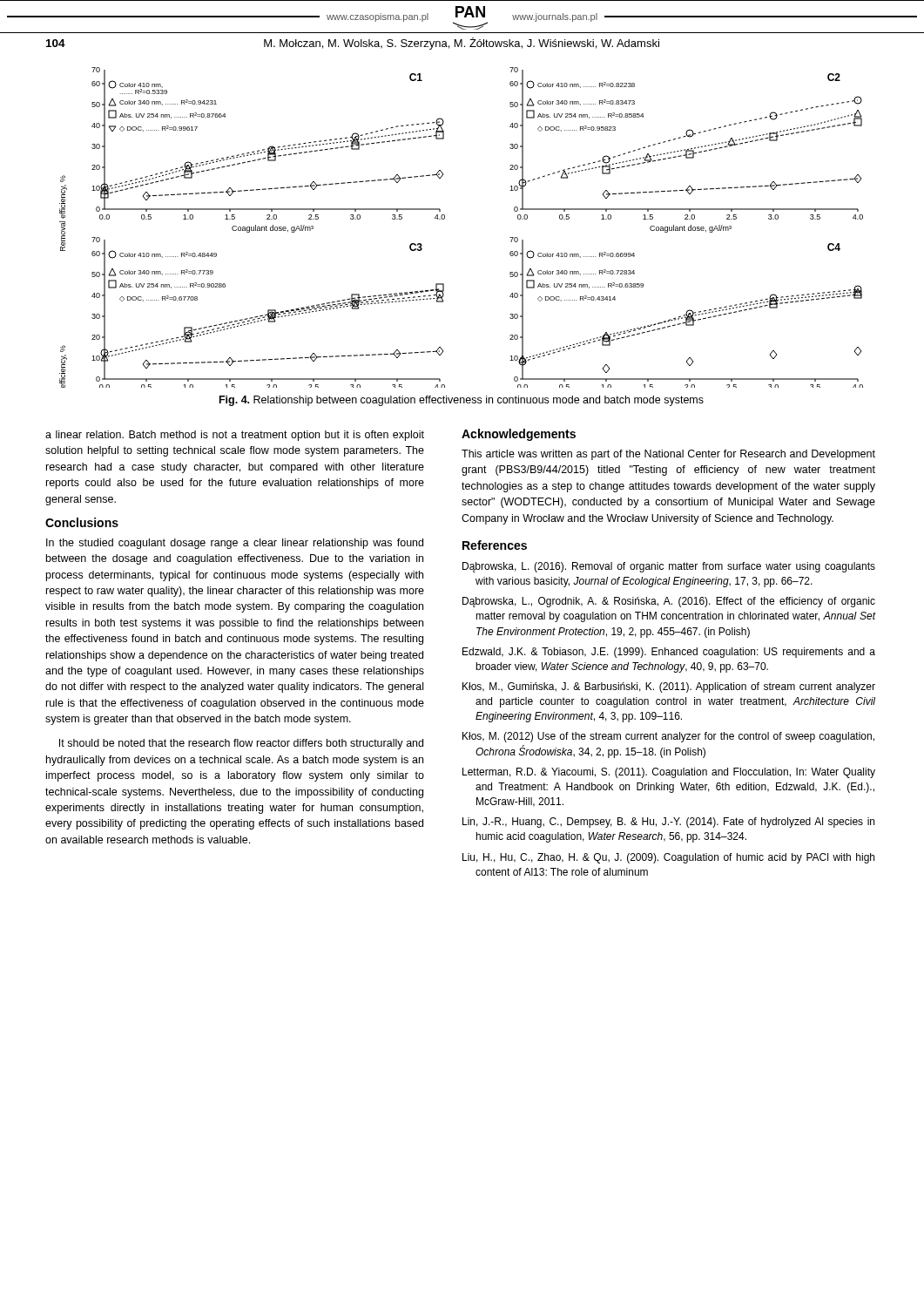Click on the text starting "Kłos, M., Gumińska, J."
The height and width of the screenshot is (1307, 924).
pos(668,702)
